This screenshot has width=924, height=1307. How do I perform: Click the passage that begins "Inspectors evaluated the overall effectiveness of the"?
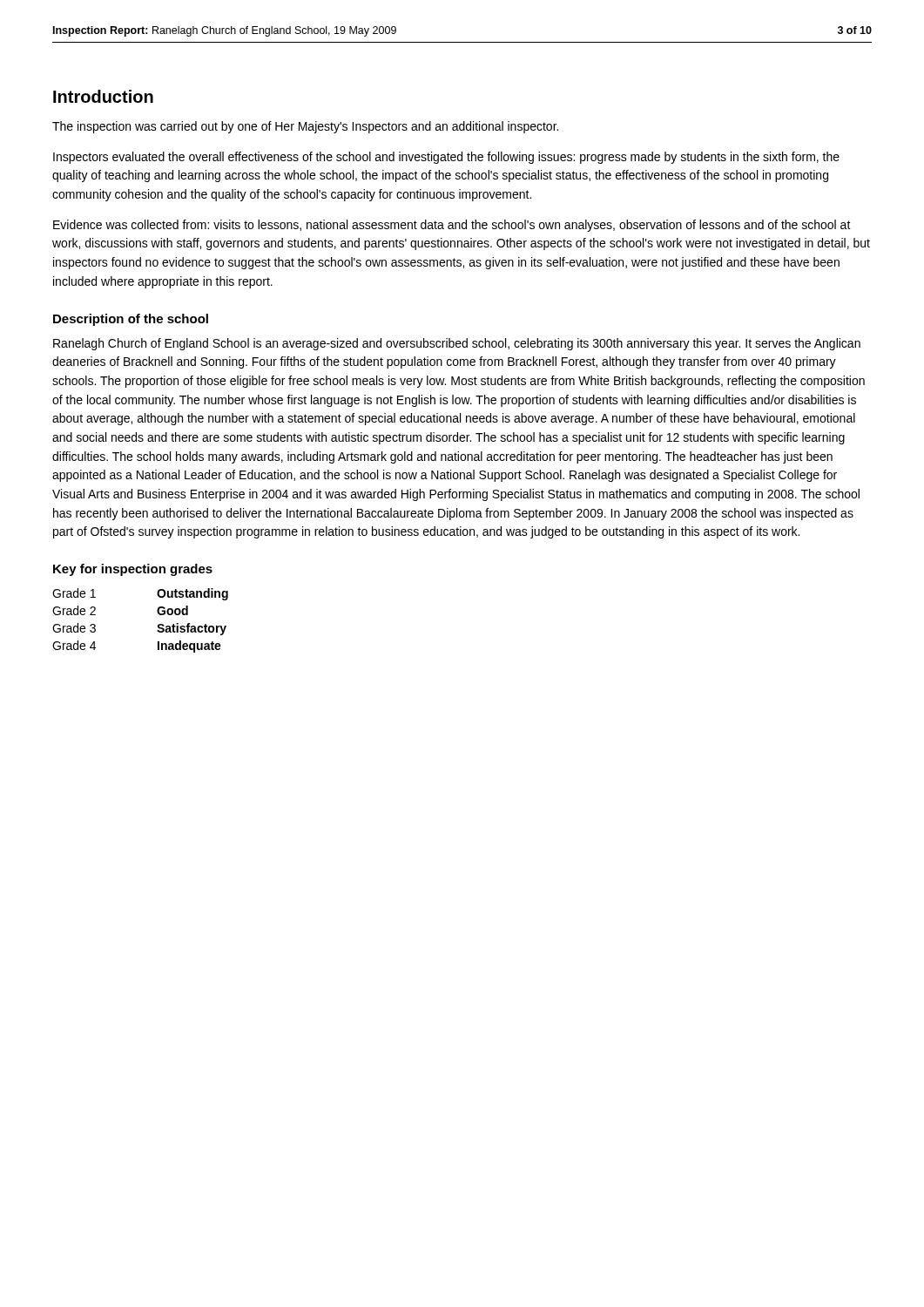tap(446, 175)
